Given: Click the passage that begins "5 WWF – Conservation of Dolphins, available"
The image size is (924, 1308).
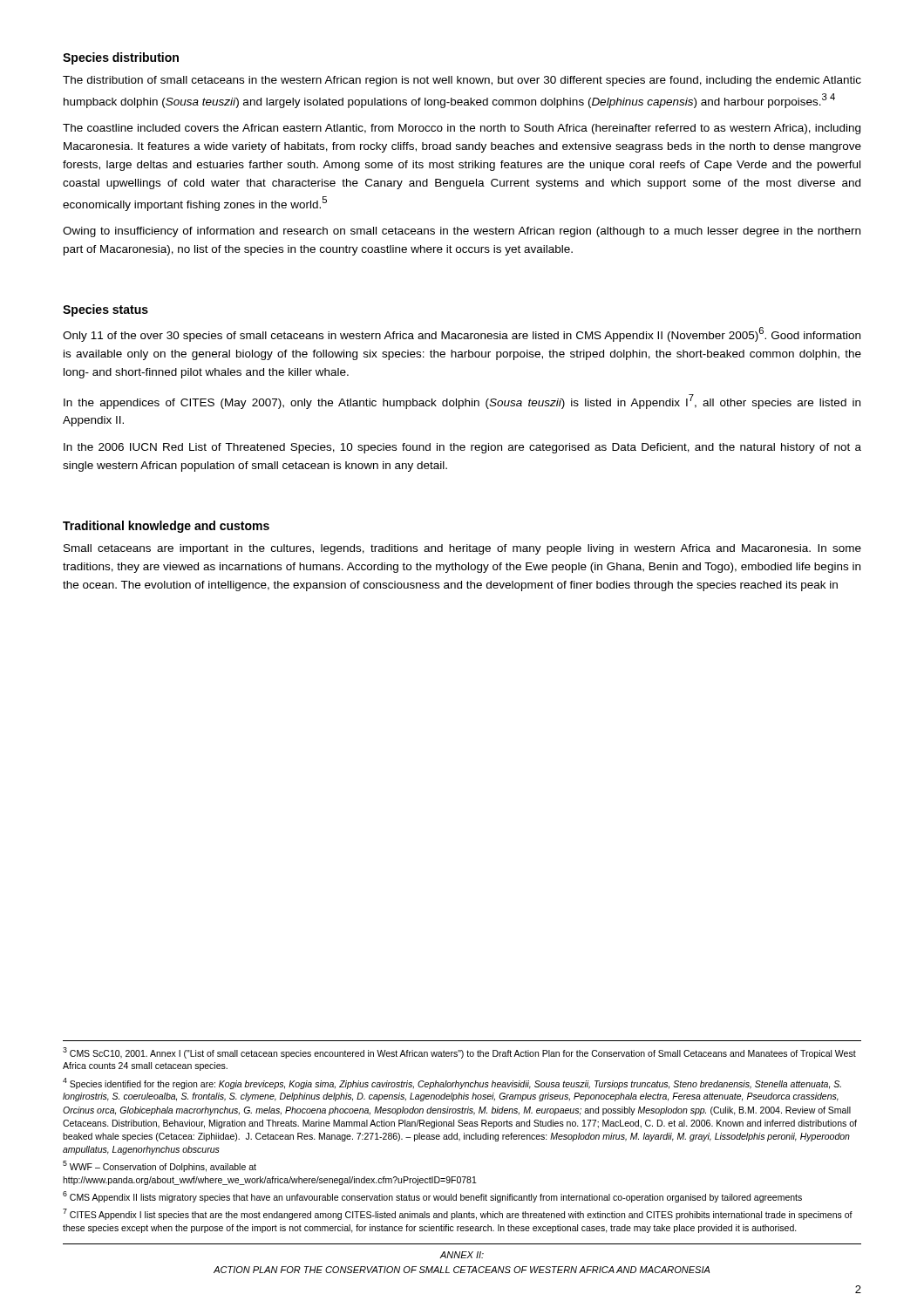Looking at the screenshot, I should [270, 1172].
